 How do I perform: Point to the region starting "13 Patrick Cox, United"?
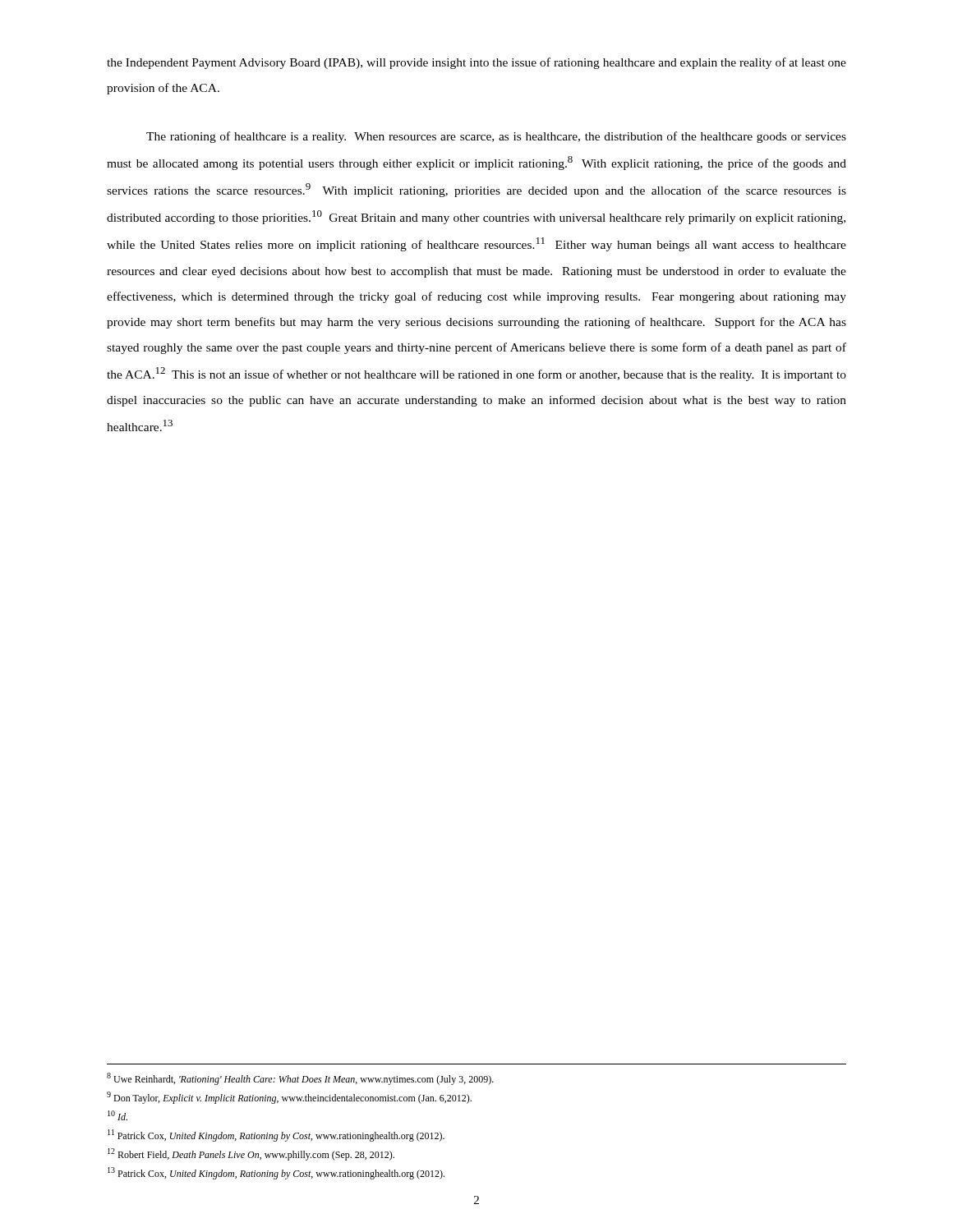(x=276, y=1172)
